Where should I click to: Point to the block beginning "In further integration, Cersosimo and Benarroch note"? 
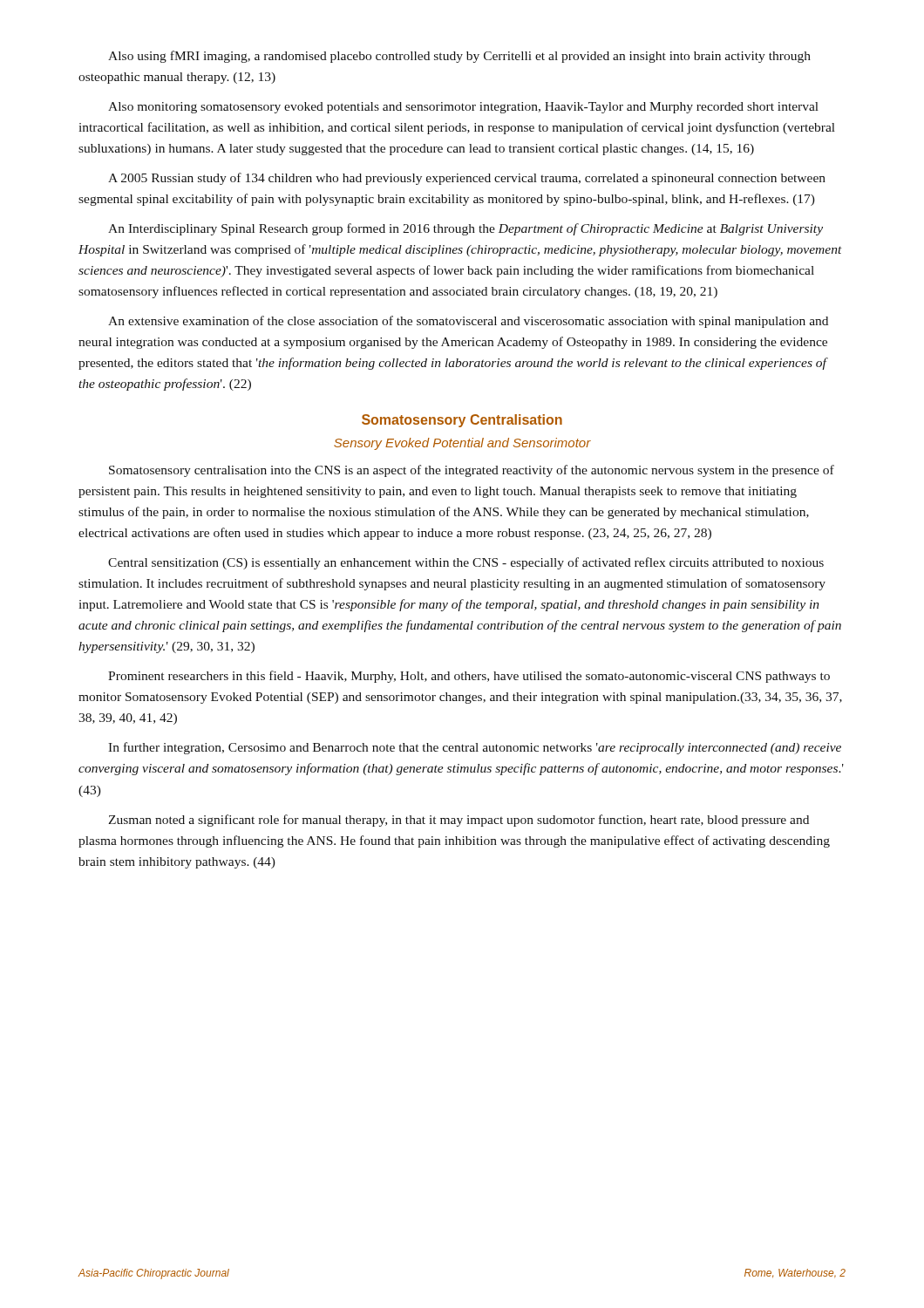point(461,768)
